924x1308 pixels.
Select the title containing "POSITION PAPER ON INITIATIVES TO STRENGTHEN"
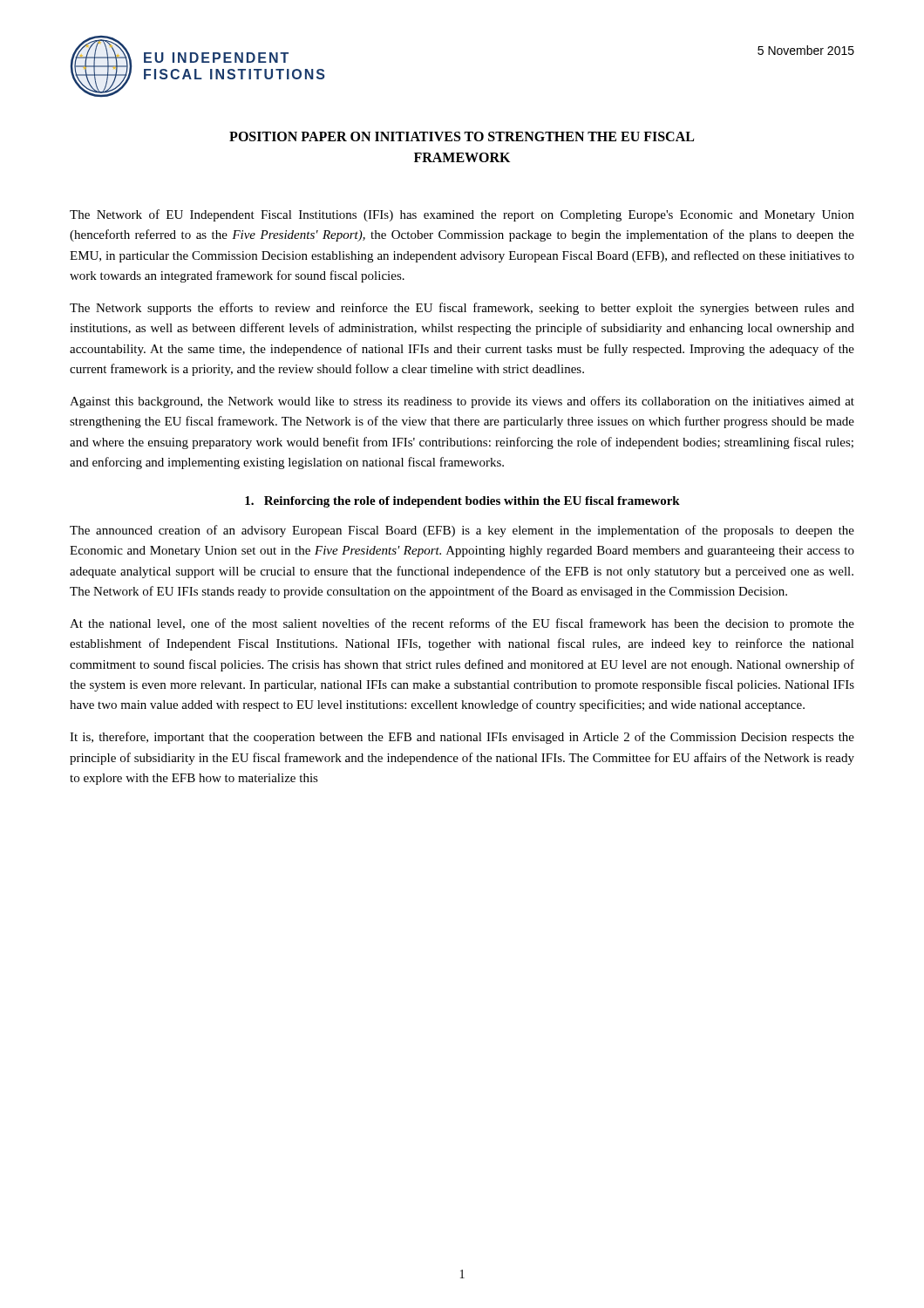pyautogui.click(x=462, y=147)
